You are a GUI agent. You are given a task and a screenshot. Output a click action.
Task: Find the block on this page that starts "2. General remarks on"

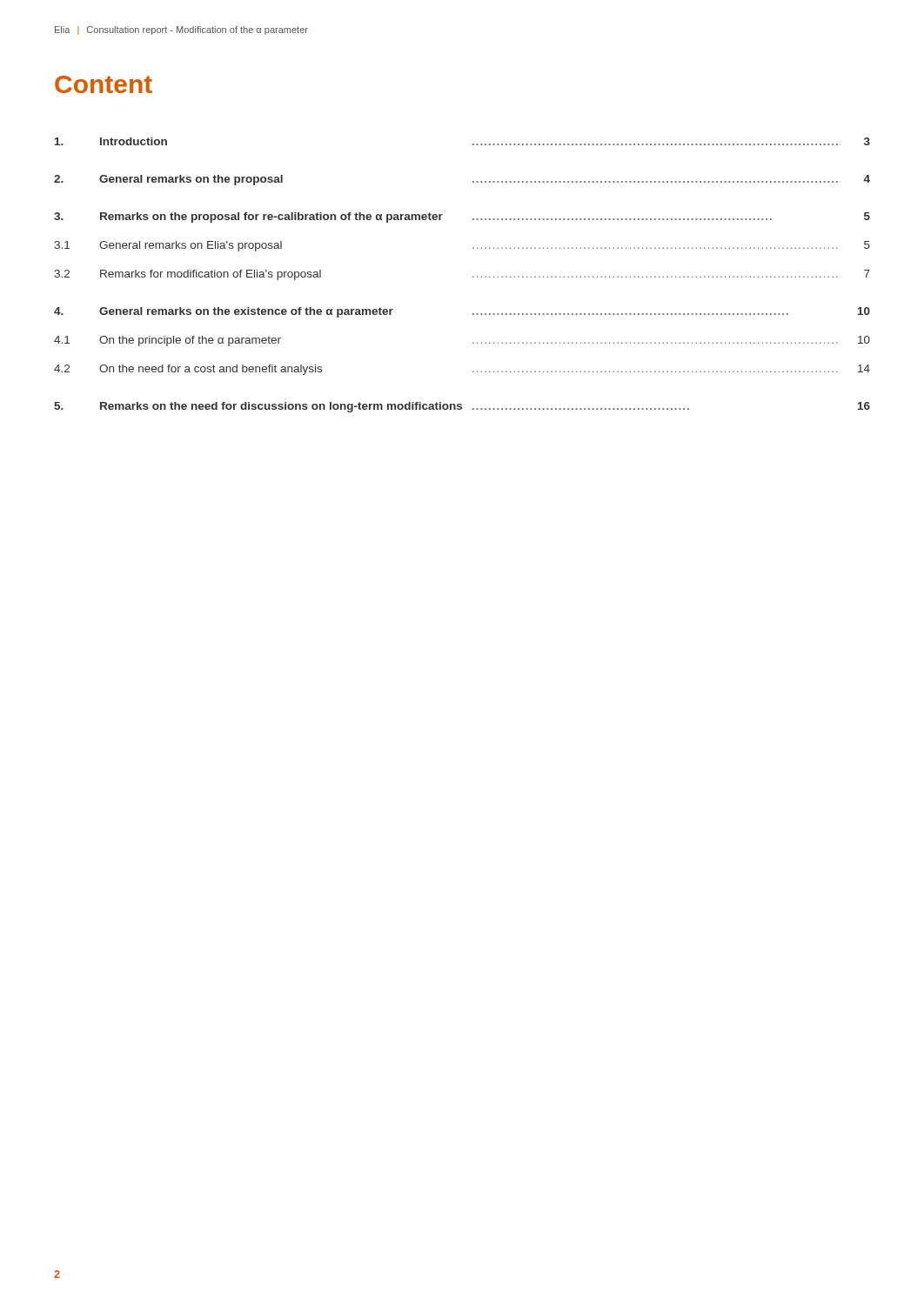coord(462,179)
